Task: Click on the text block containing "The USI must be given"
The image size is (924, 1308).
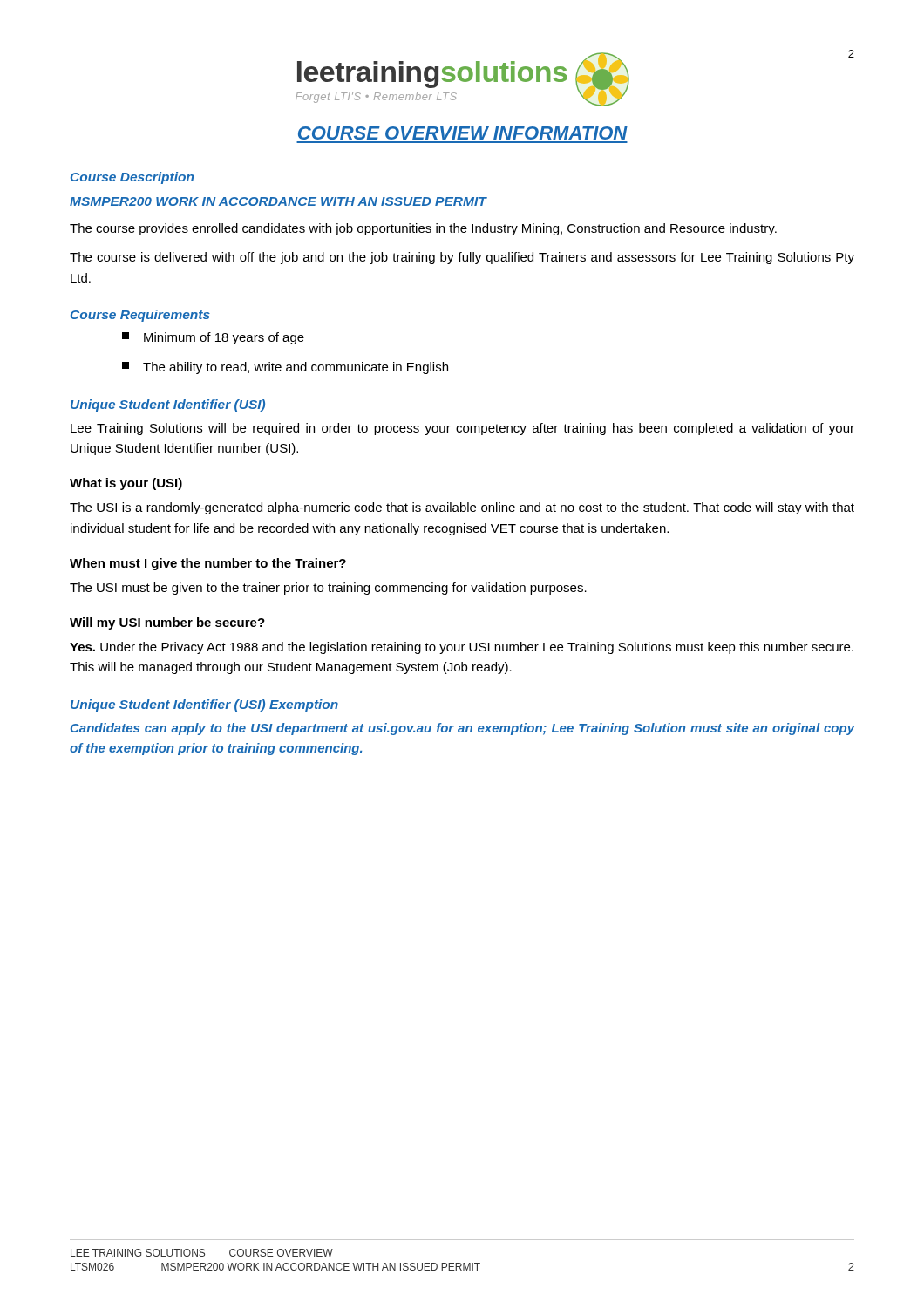Action: pyautogui.click(x=328, y=587)
